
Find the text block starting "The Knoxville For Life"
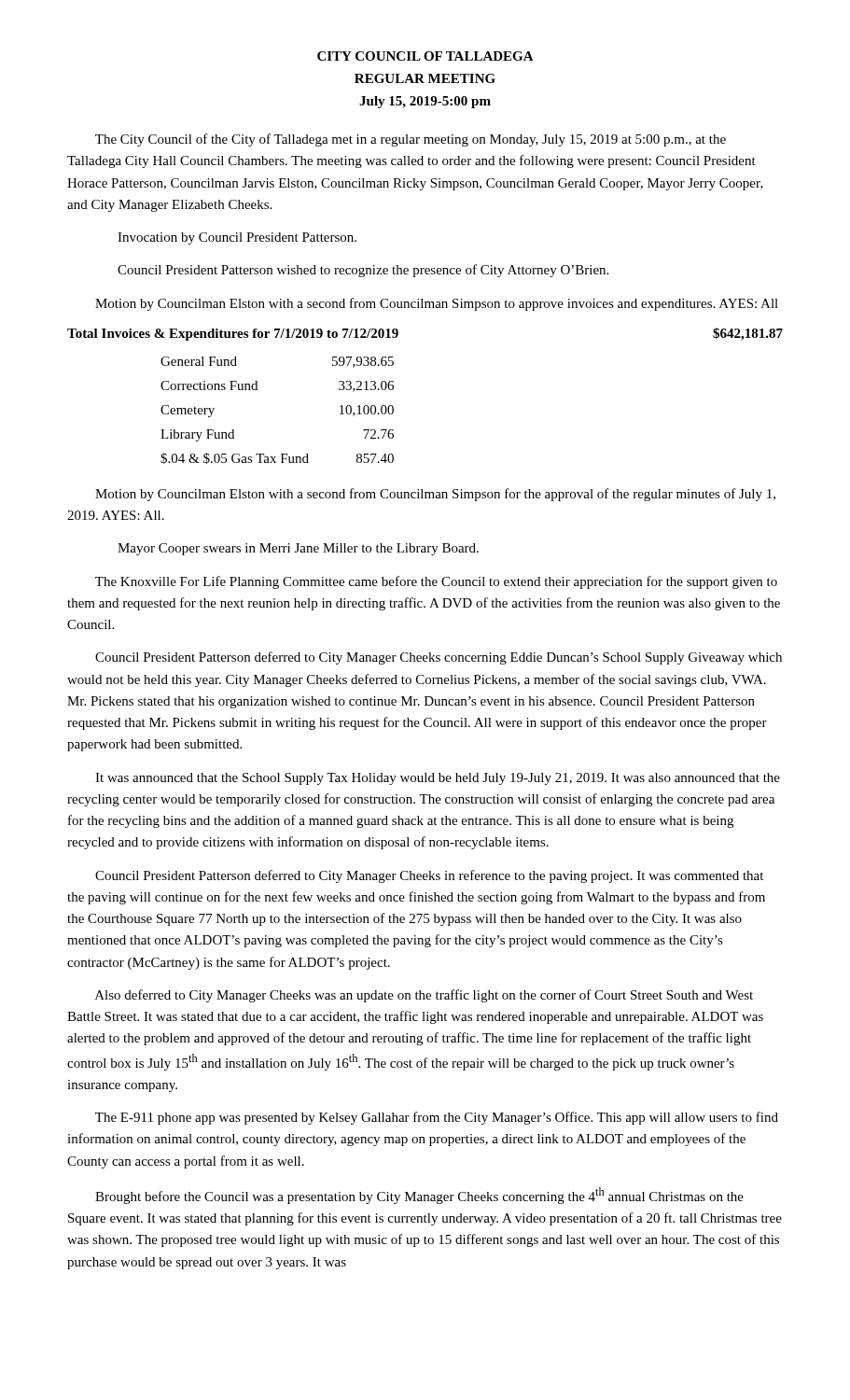(x=424, y=603)
